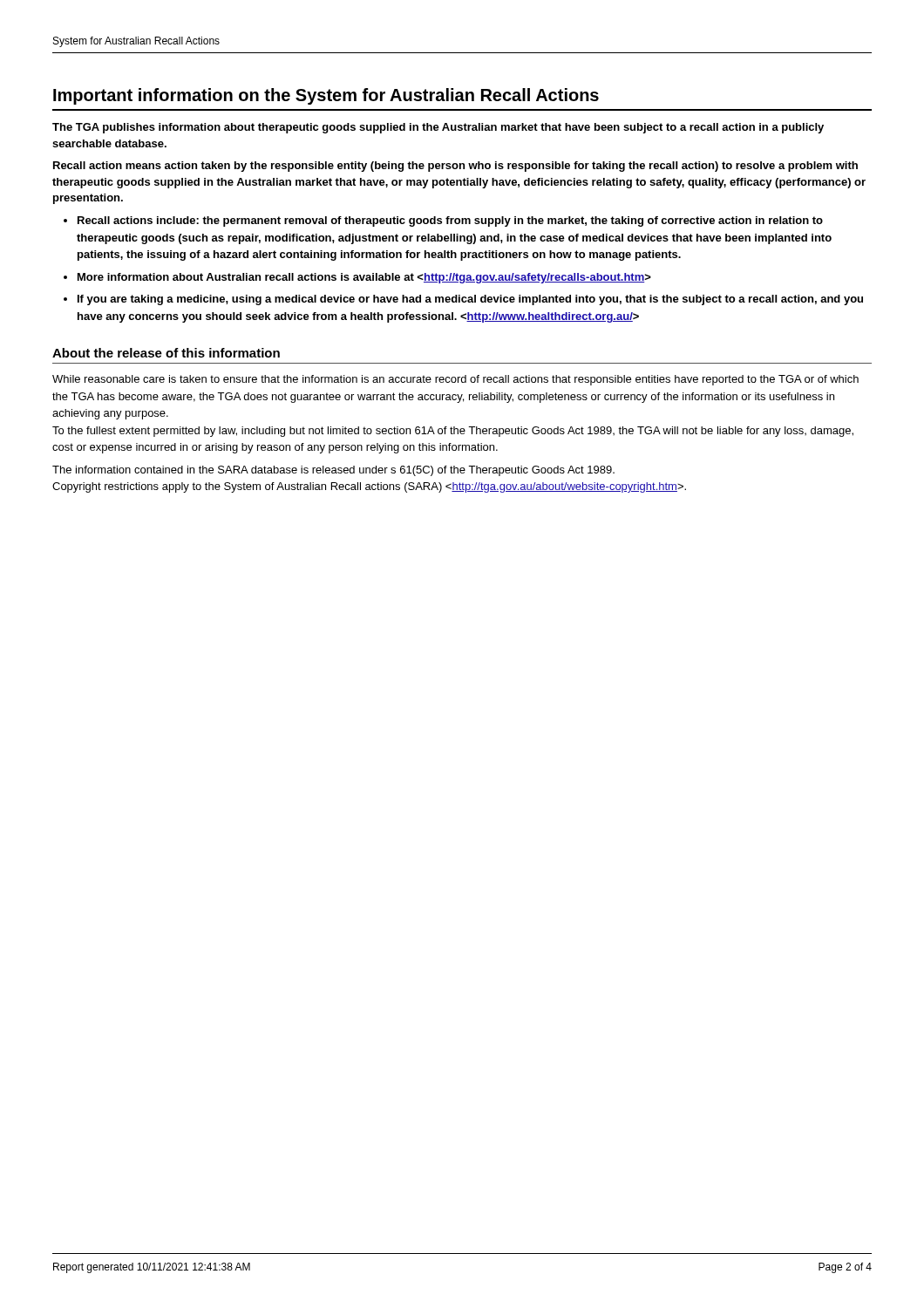Select the section header with the text "About the release of this information"
The image size is (924, 1308).
pos(166,353)
